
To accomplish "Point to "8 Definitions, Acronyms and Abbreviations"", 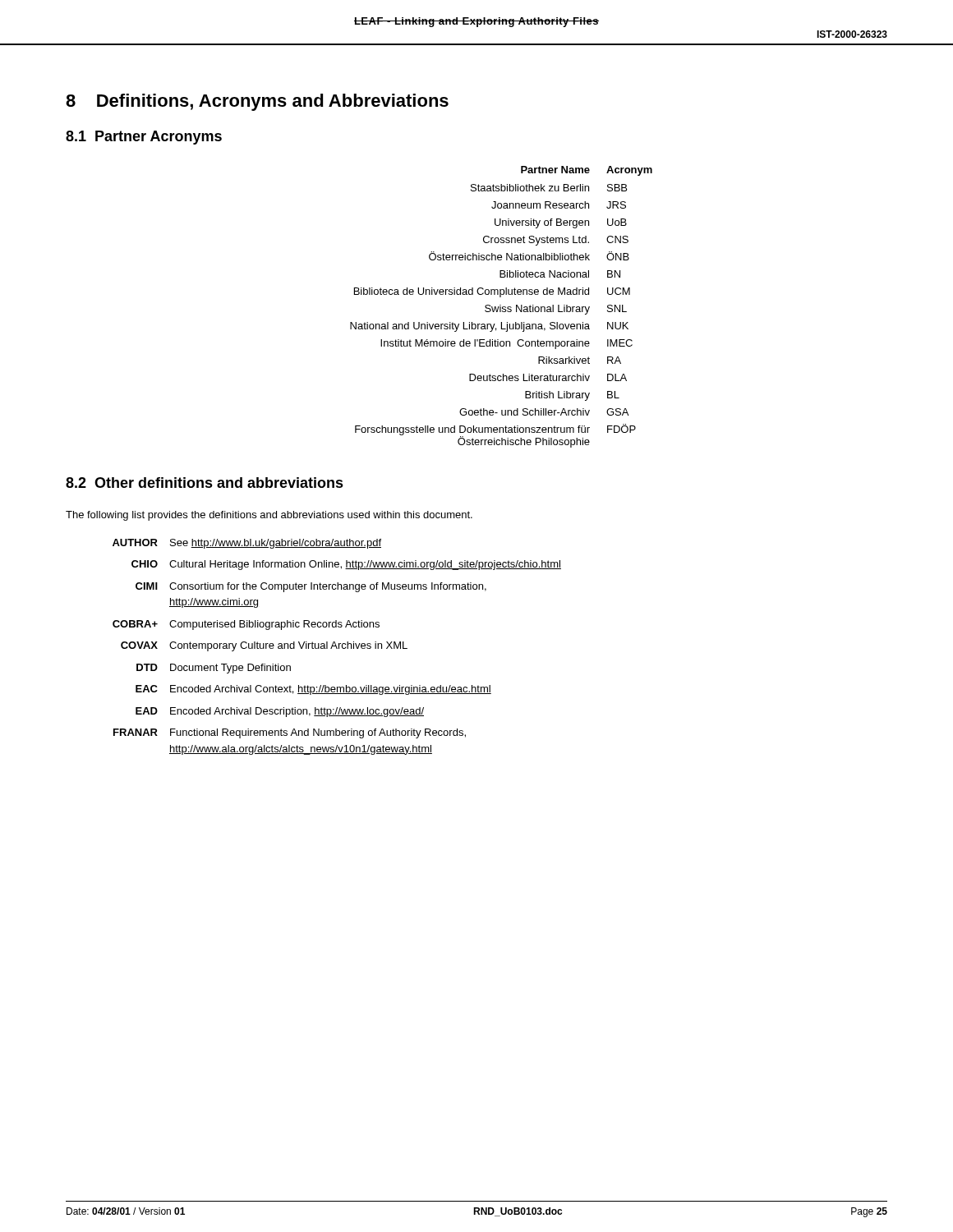I will click(257, 101).
